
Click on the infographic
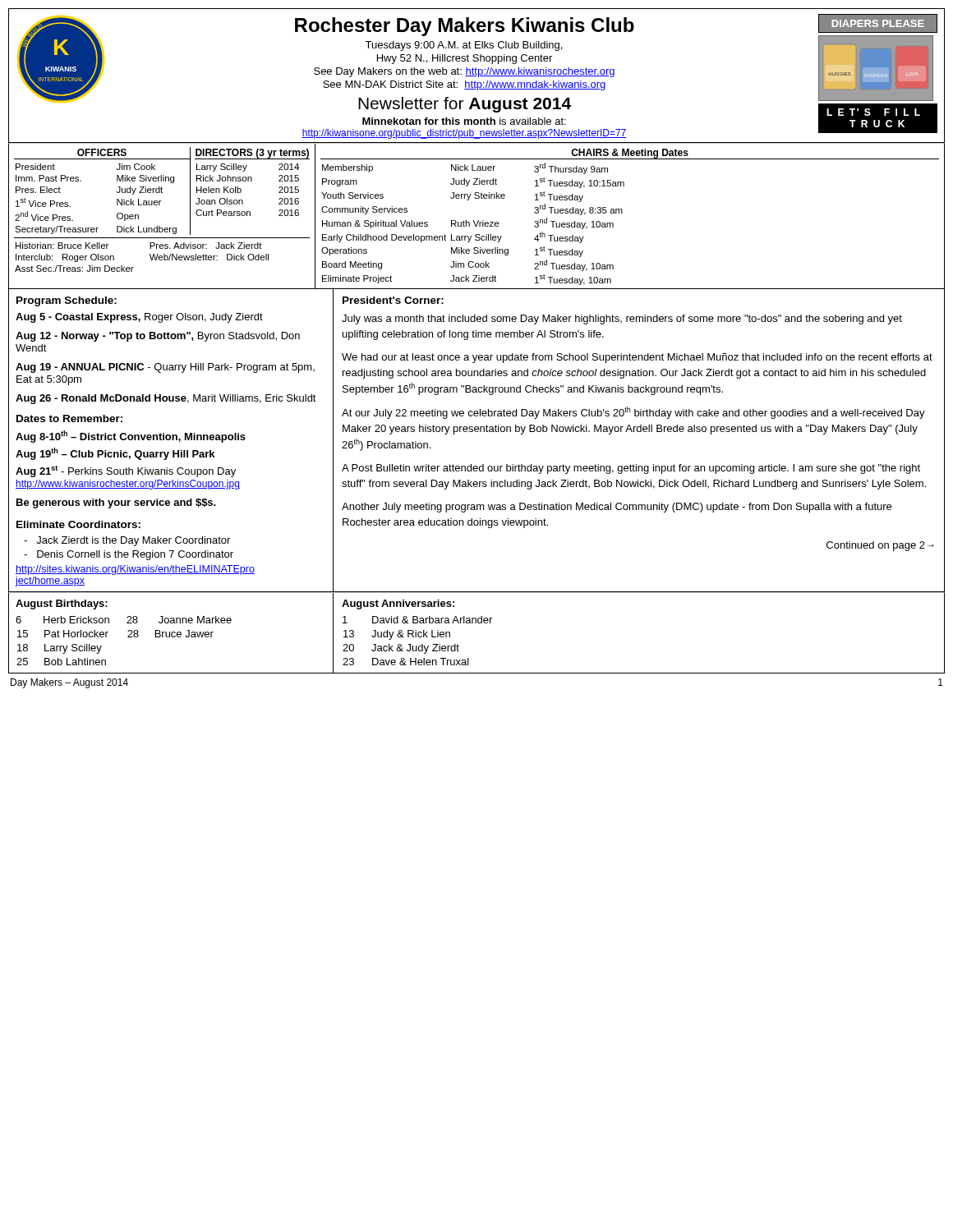click(x=878, y=73)
